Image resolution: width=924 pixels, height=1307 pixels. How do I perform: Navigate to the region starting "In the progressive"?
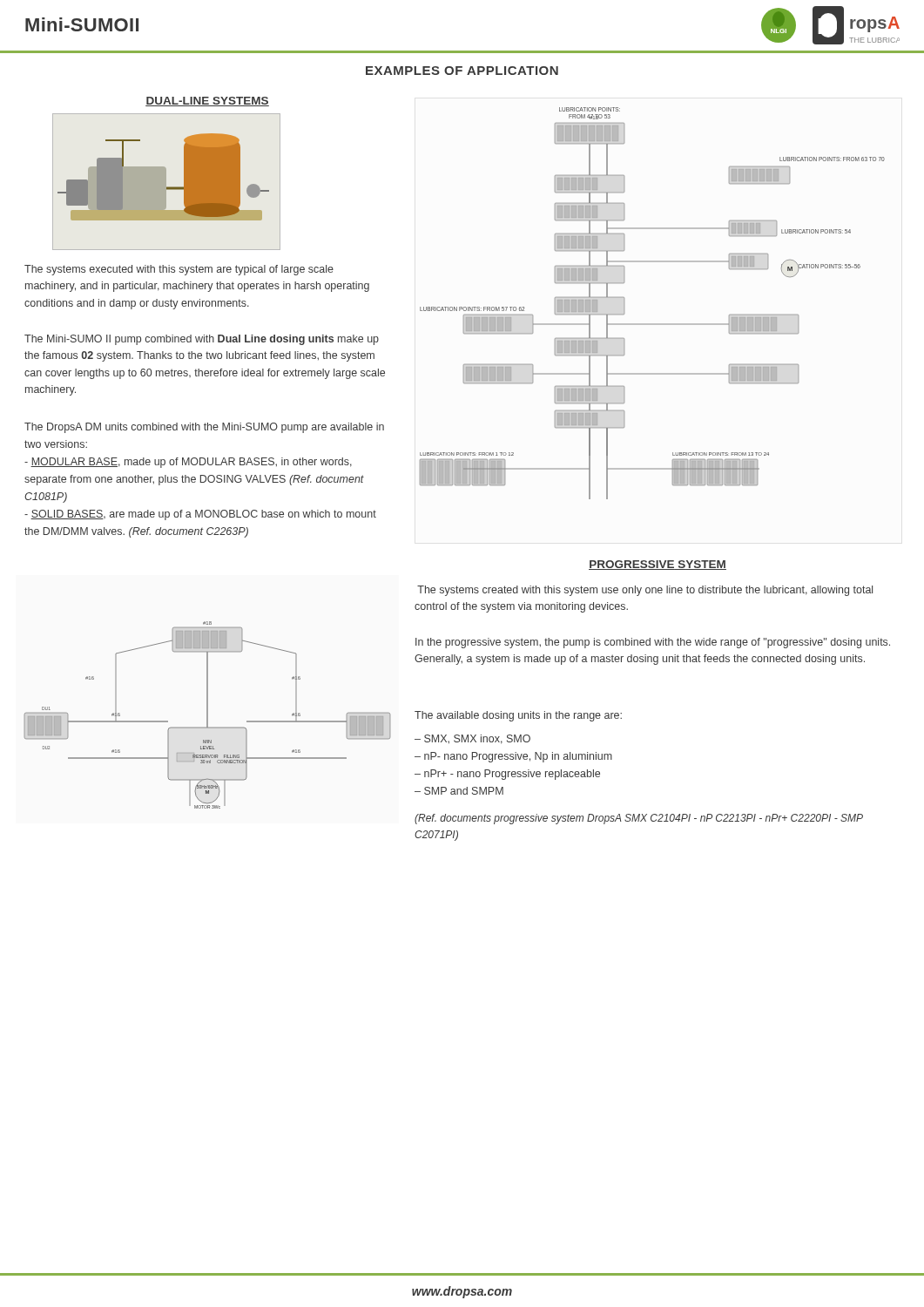[653, 651]
